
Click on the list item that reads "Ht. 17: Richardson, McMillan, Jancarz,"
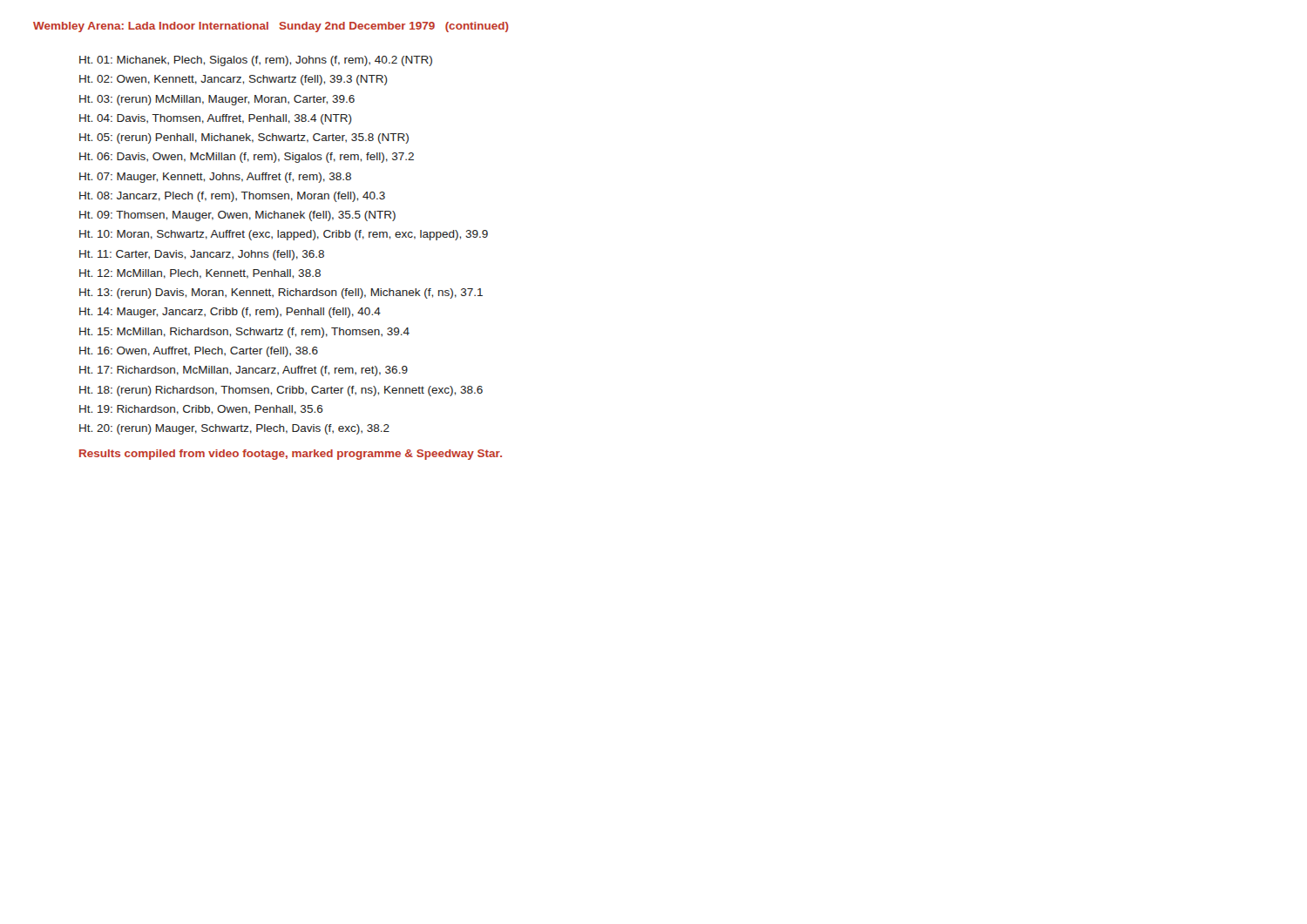[x=243, y=370]
